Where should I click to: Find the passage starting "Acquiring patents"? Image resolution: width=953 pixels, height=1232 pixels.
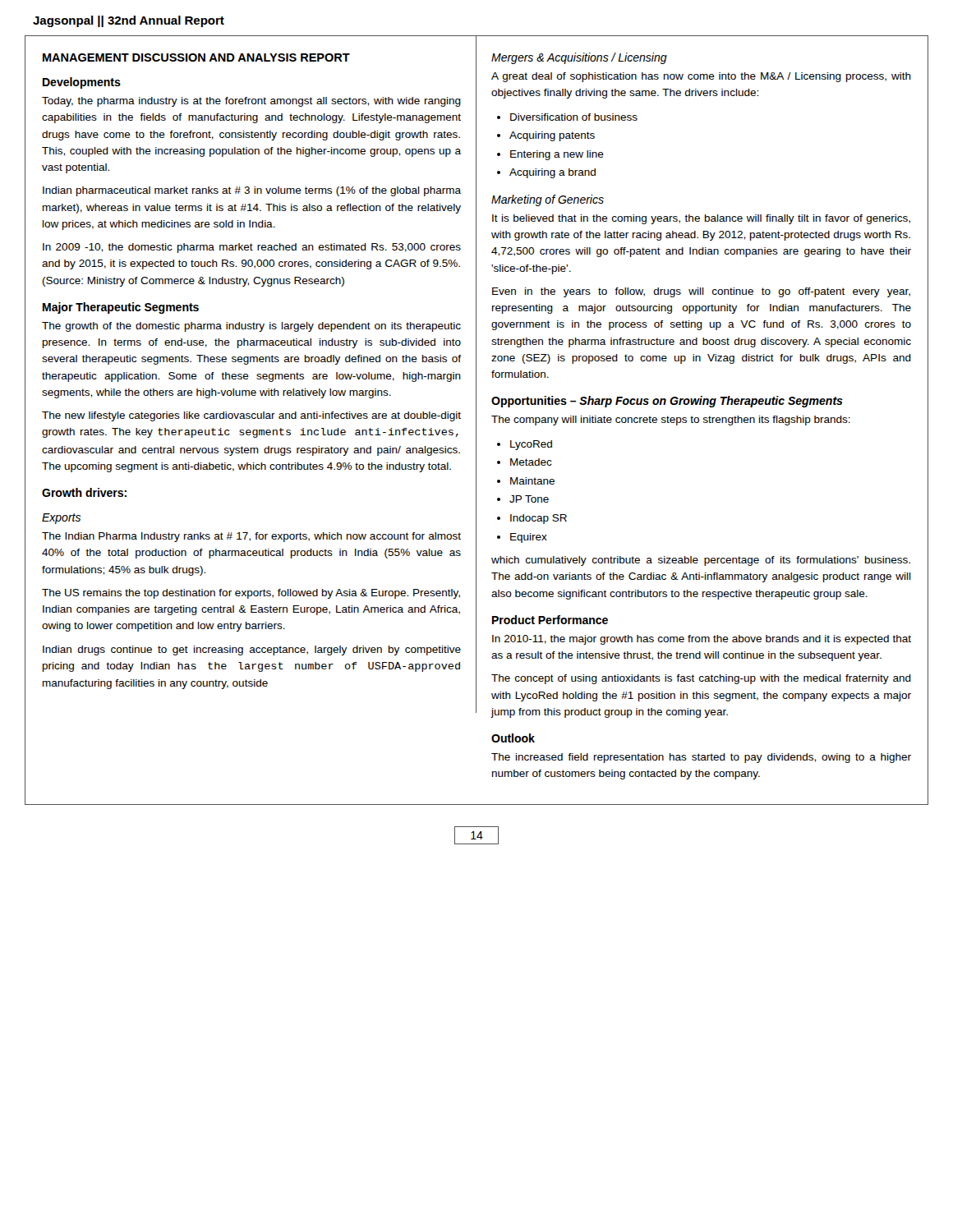(x=552, y=135)
